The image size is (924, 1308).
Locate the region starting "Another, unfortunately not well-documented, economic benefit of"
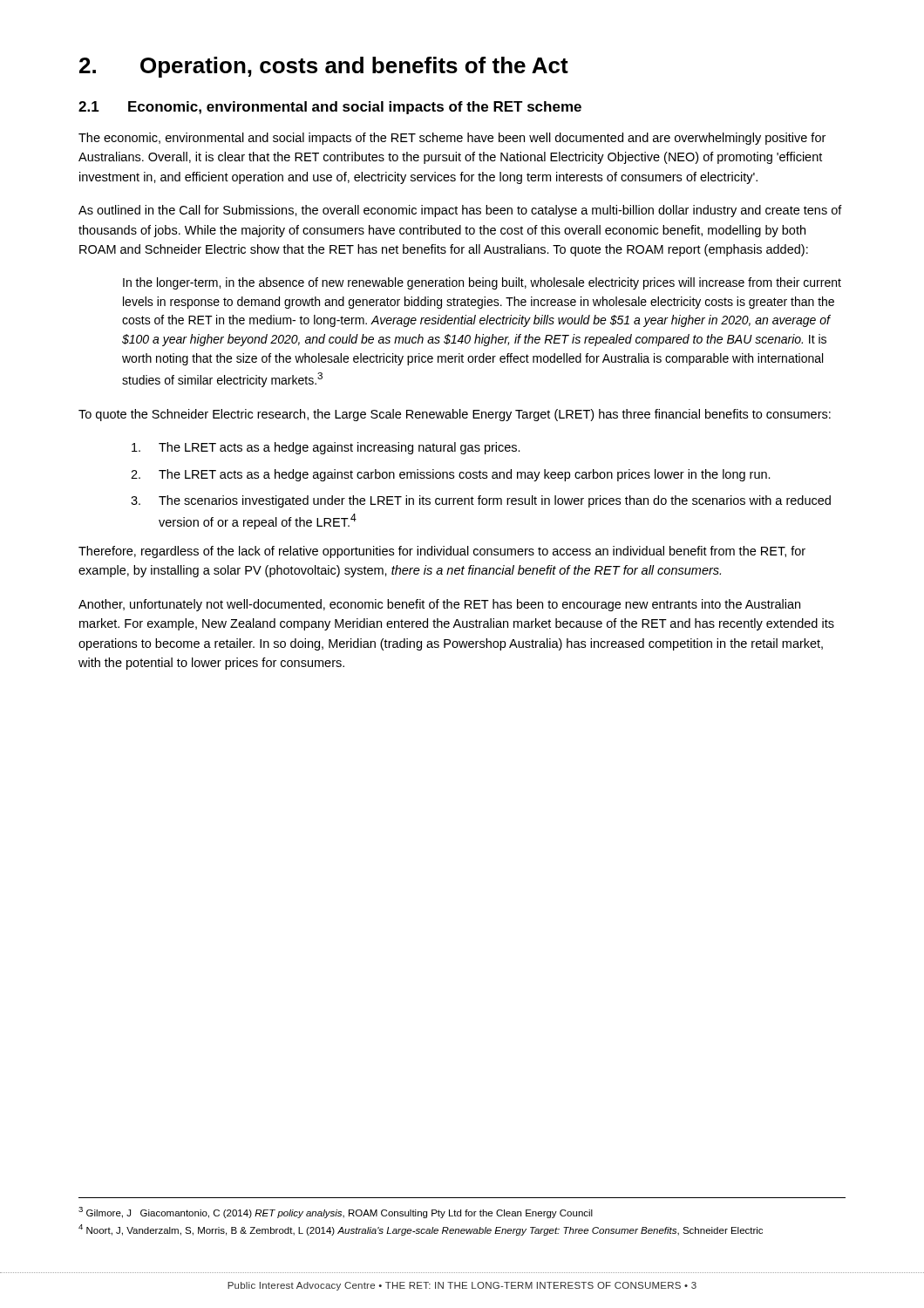456,633
